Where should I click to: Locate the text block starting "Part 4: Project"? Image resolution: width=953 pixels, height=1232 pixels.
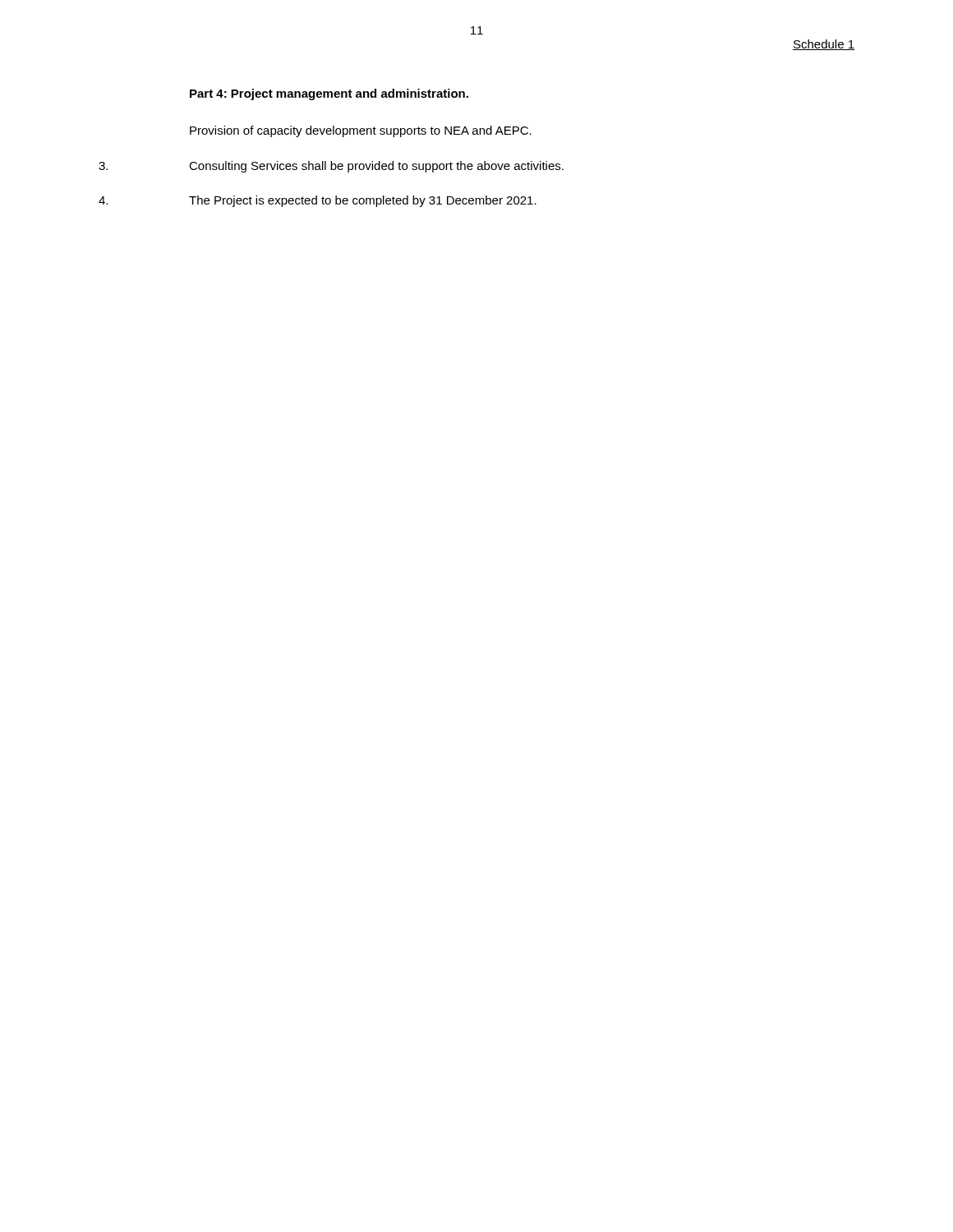pyautogui.click(x=329, y=93)
